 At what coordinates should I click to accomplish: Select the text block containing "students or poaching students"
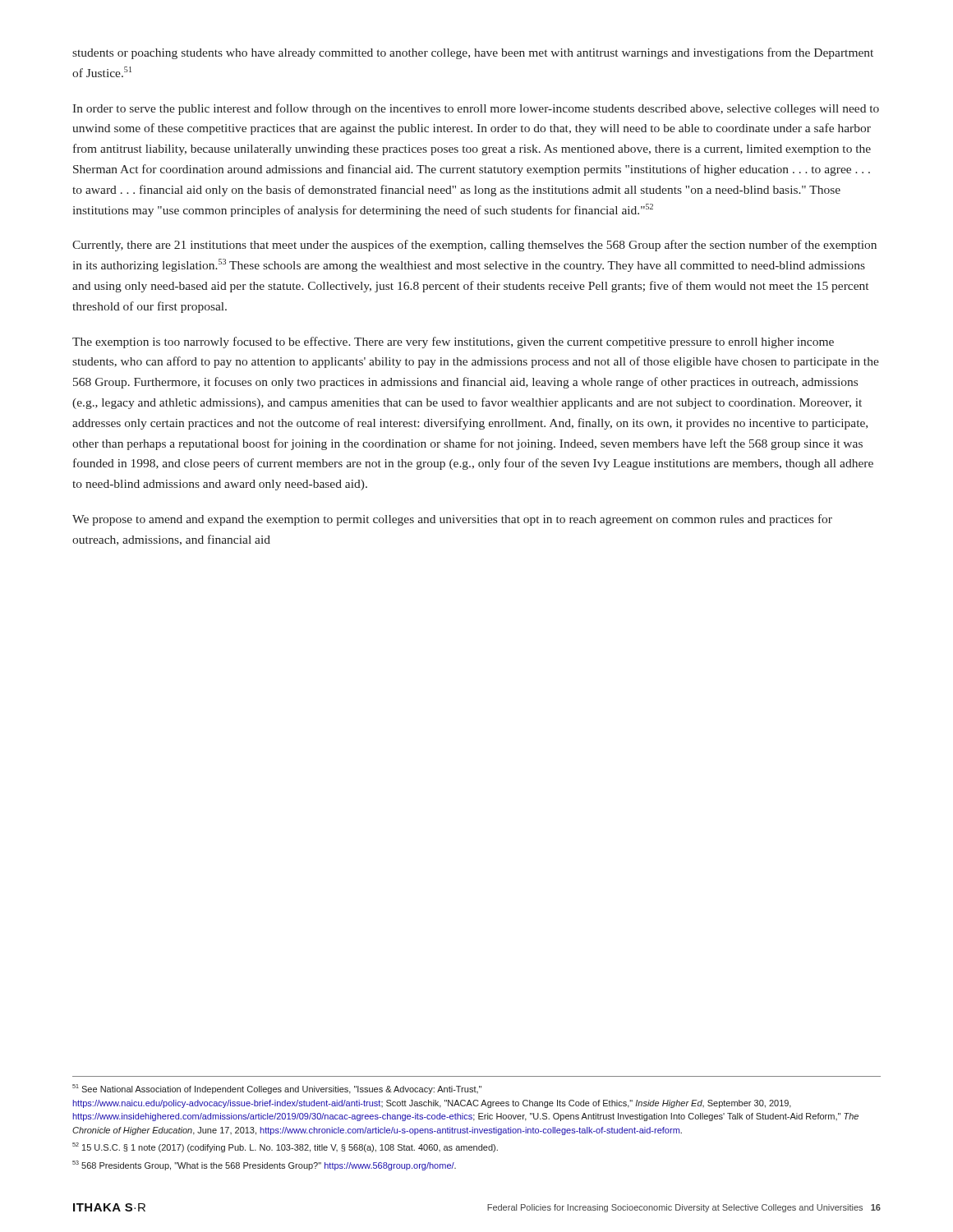(476, 63)
